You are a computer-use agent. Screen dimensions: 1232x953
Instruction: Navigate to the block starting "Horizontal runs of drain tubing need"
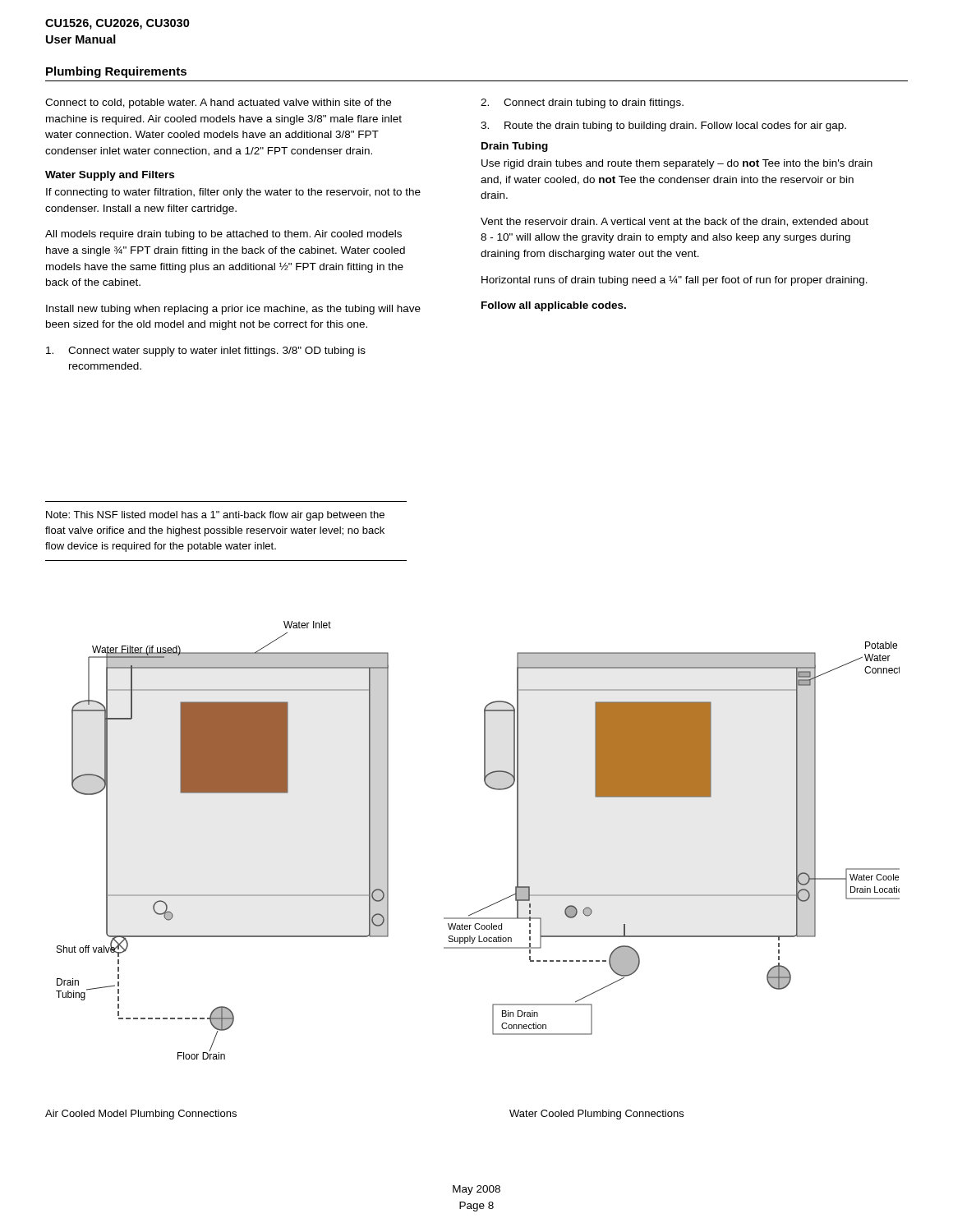pos(674,279)
